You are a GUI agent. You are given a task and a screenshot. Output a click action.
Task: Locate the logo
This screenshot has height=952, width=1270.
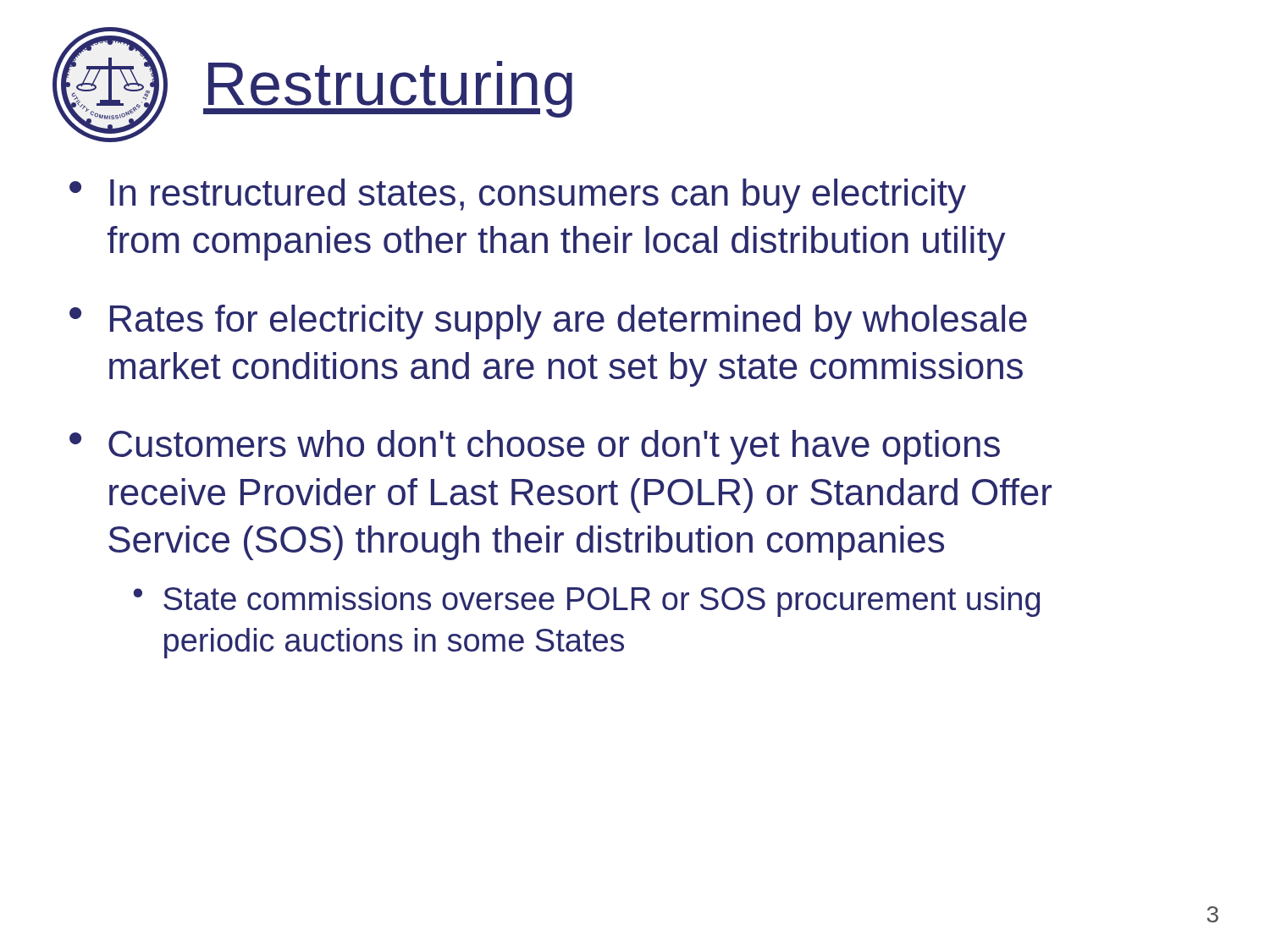tap(110, 85)
